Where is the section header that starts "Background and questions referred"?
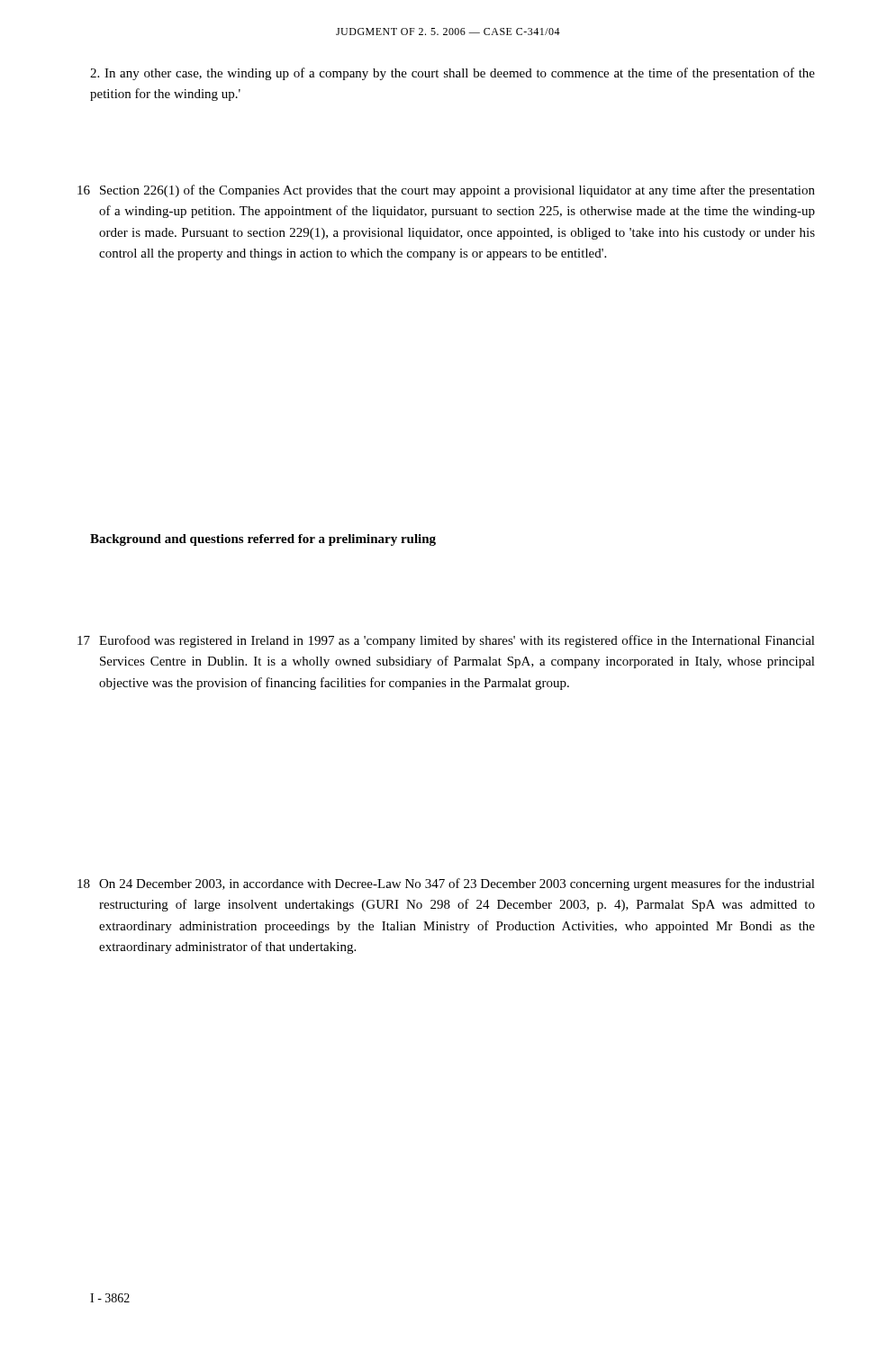This screenshot has height=1351, width=896. point(263,539)
